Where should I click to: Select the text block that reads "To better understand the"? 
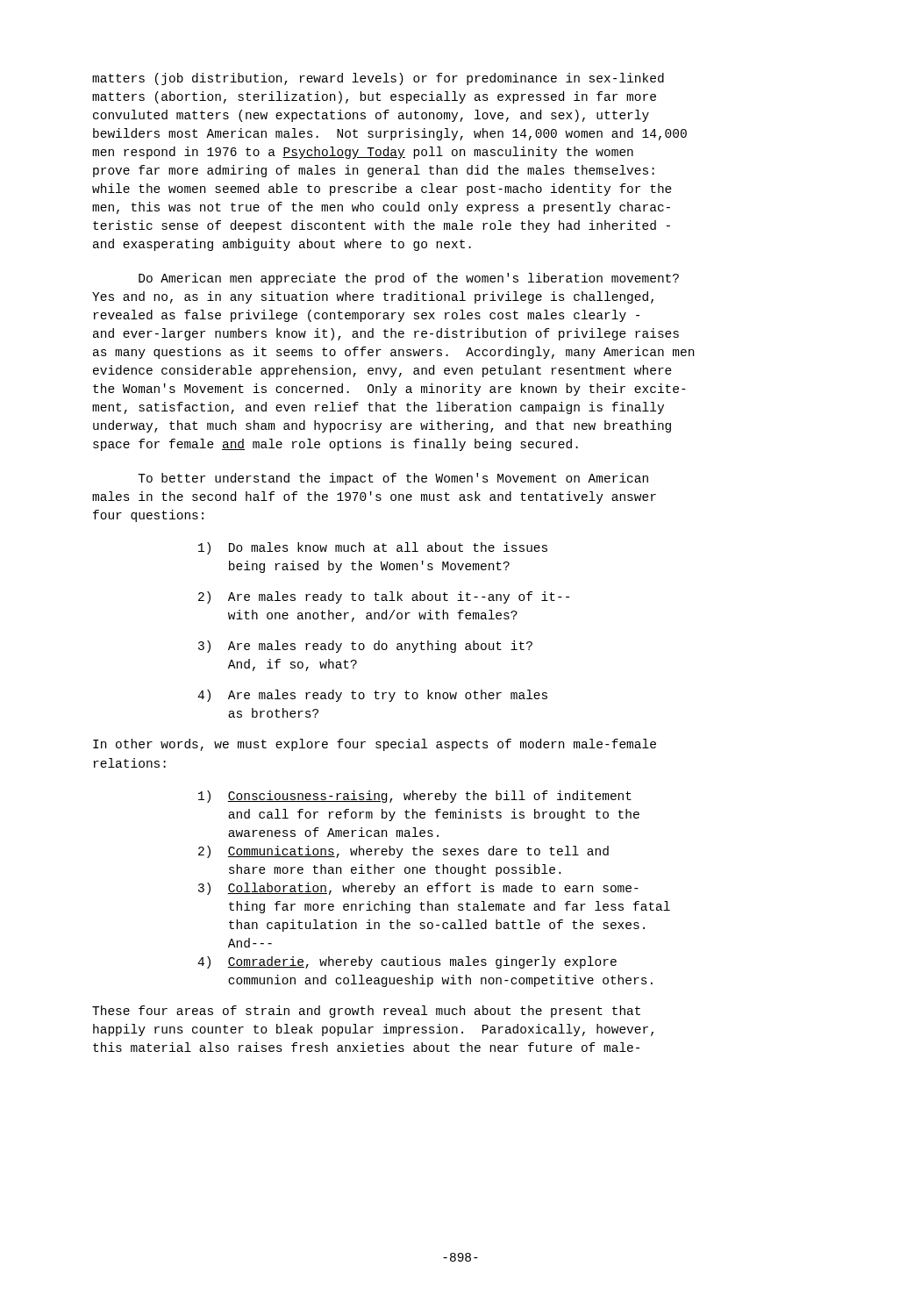tap(374, 498)
